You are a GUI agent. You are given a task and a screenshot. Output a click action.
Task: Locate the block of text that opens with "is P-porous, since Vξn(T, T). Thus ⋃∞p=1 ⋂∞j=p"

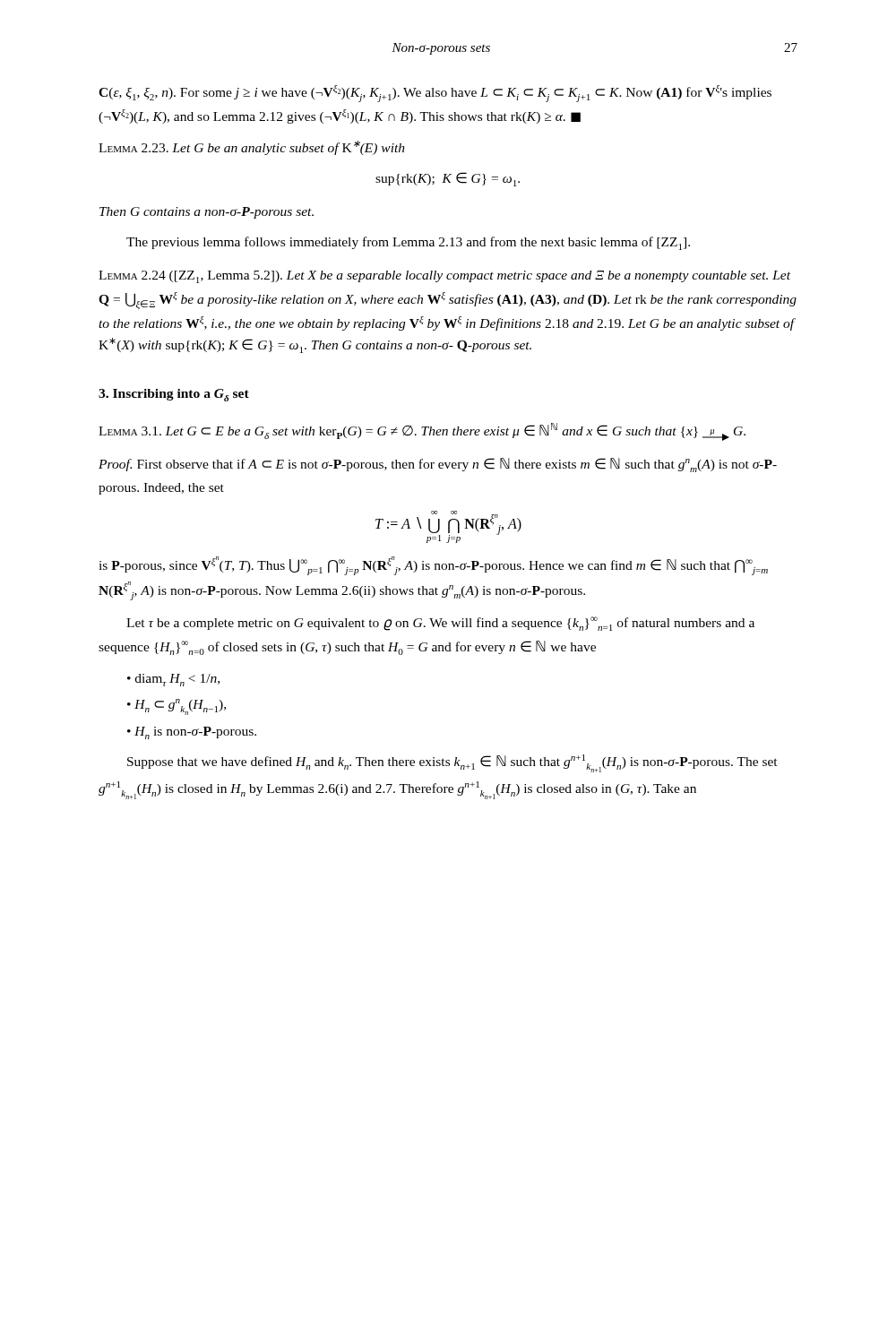(448, 578)
